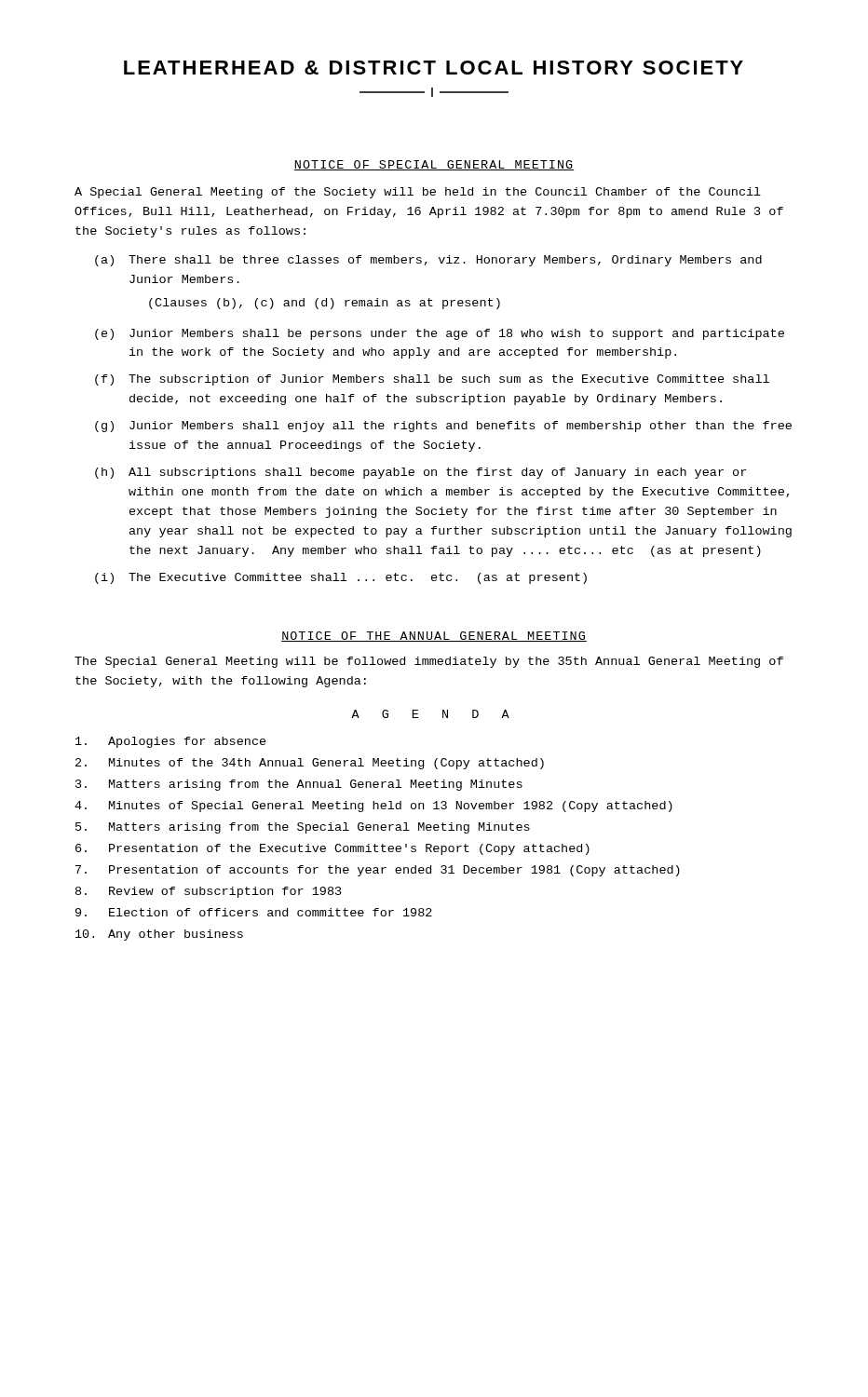Locate the block of text that opens with "(g) Junior Members shall enjoy"

(x=443, y=437)
